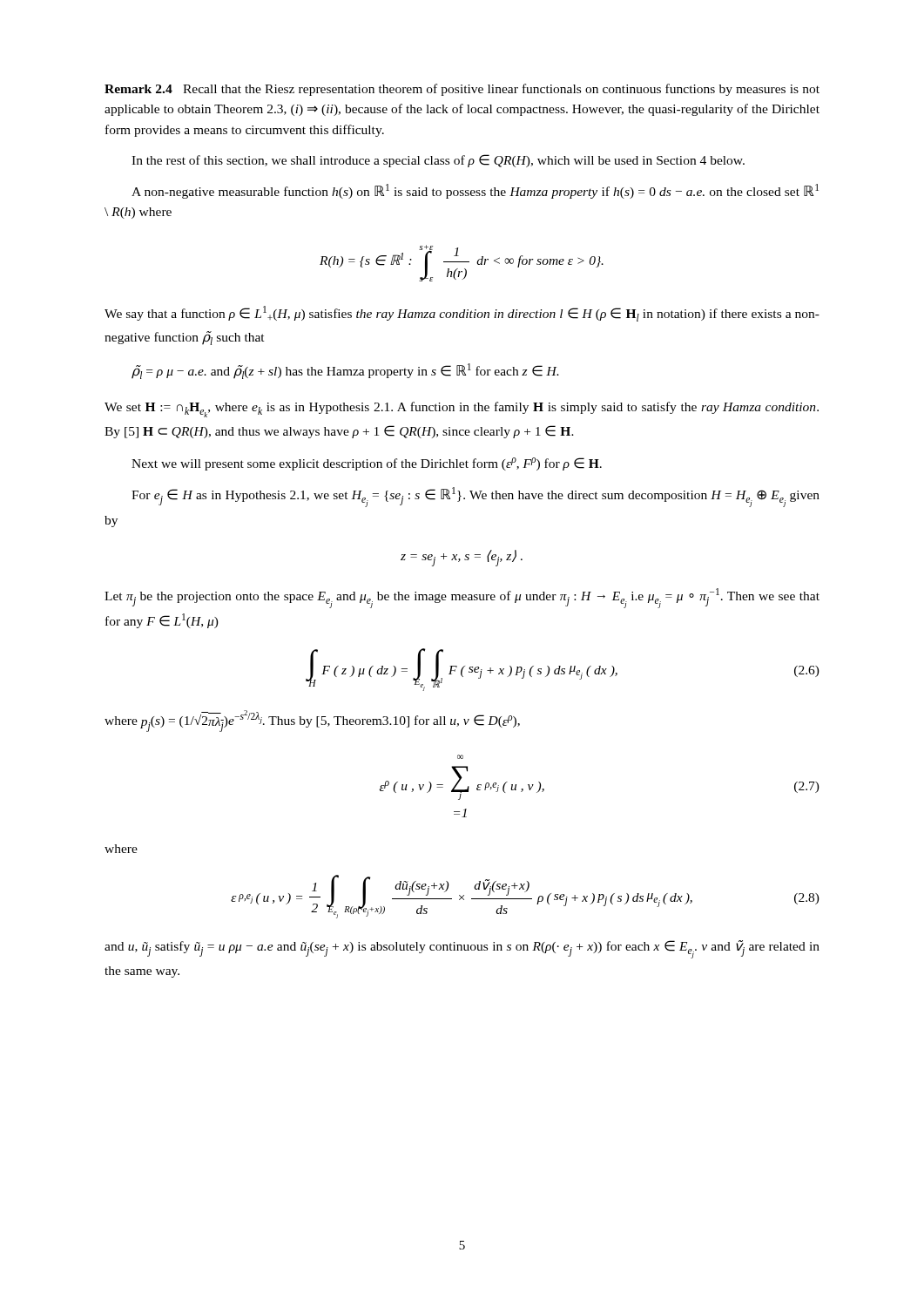Screen dimensions: 1307x924
Task: Locate the block of text that opens with "We say that a function ρ ∈"
Action: click(462, 326)
